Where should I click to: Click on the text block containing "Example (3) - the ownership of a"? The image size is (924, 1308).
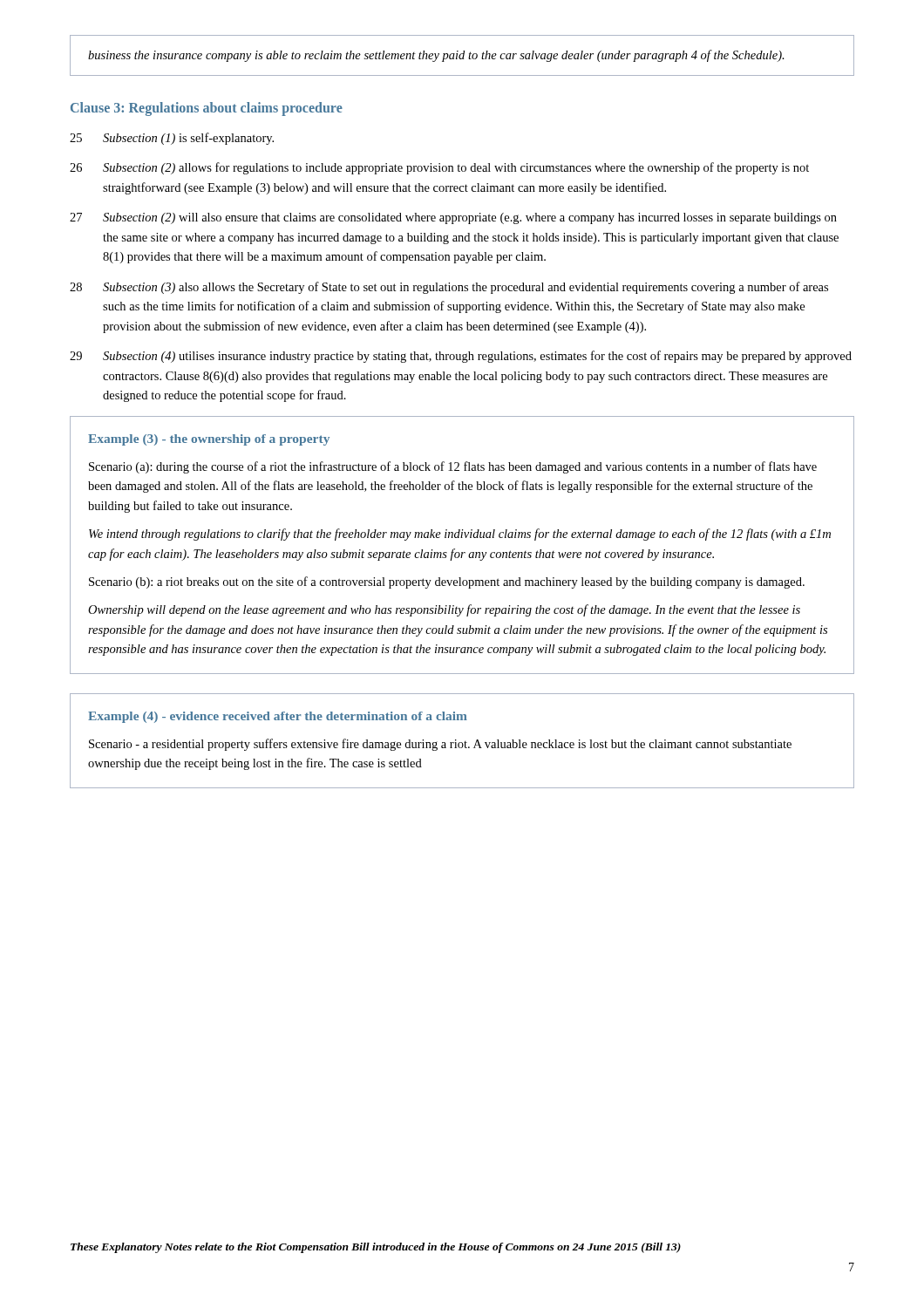click(462, 545)
